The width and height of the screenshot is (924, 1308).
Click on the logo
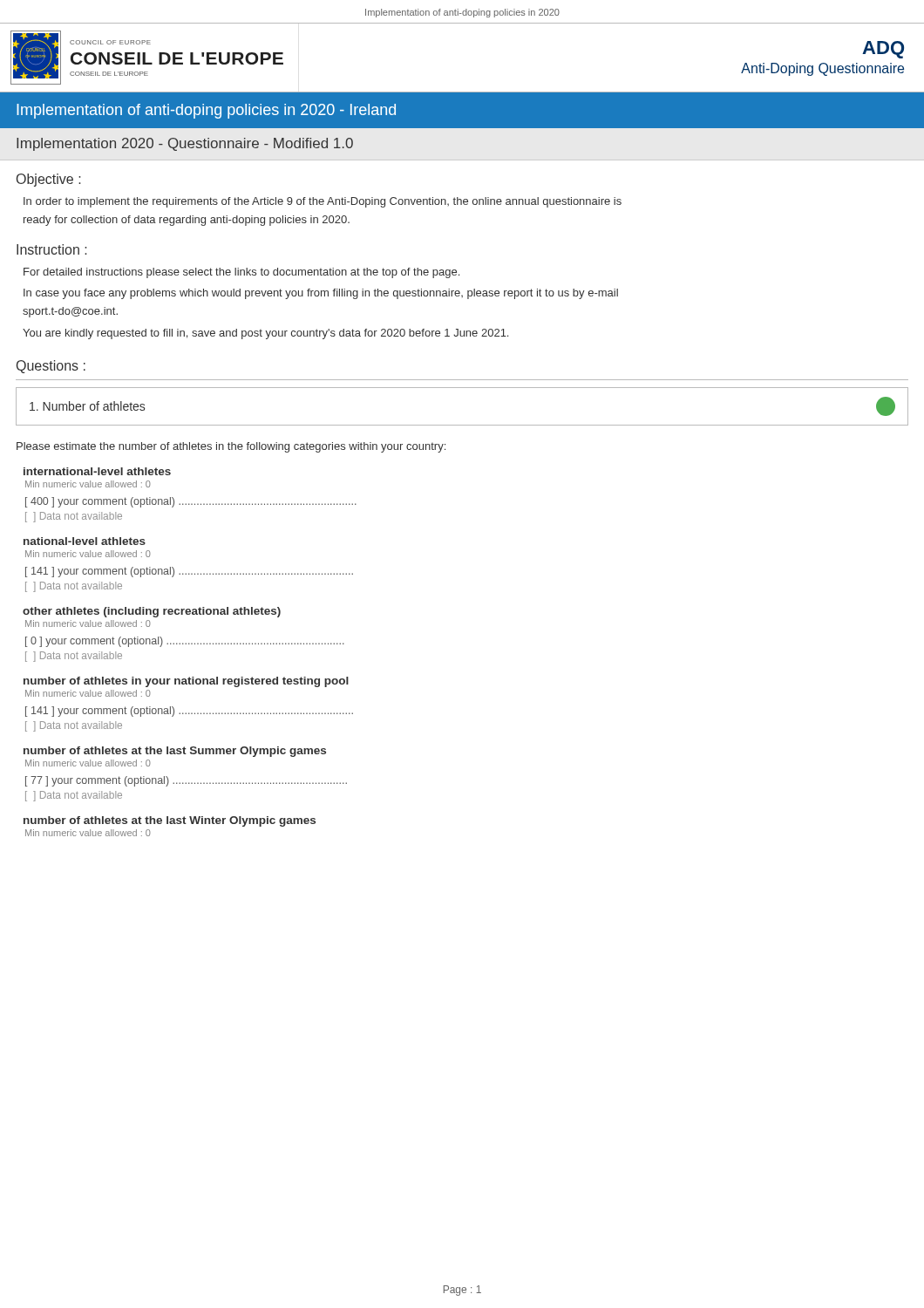click(150, 58)
